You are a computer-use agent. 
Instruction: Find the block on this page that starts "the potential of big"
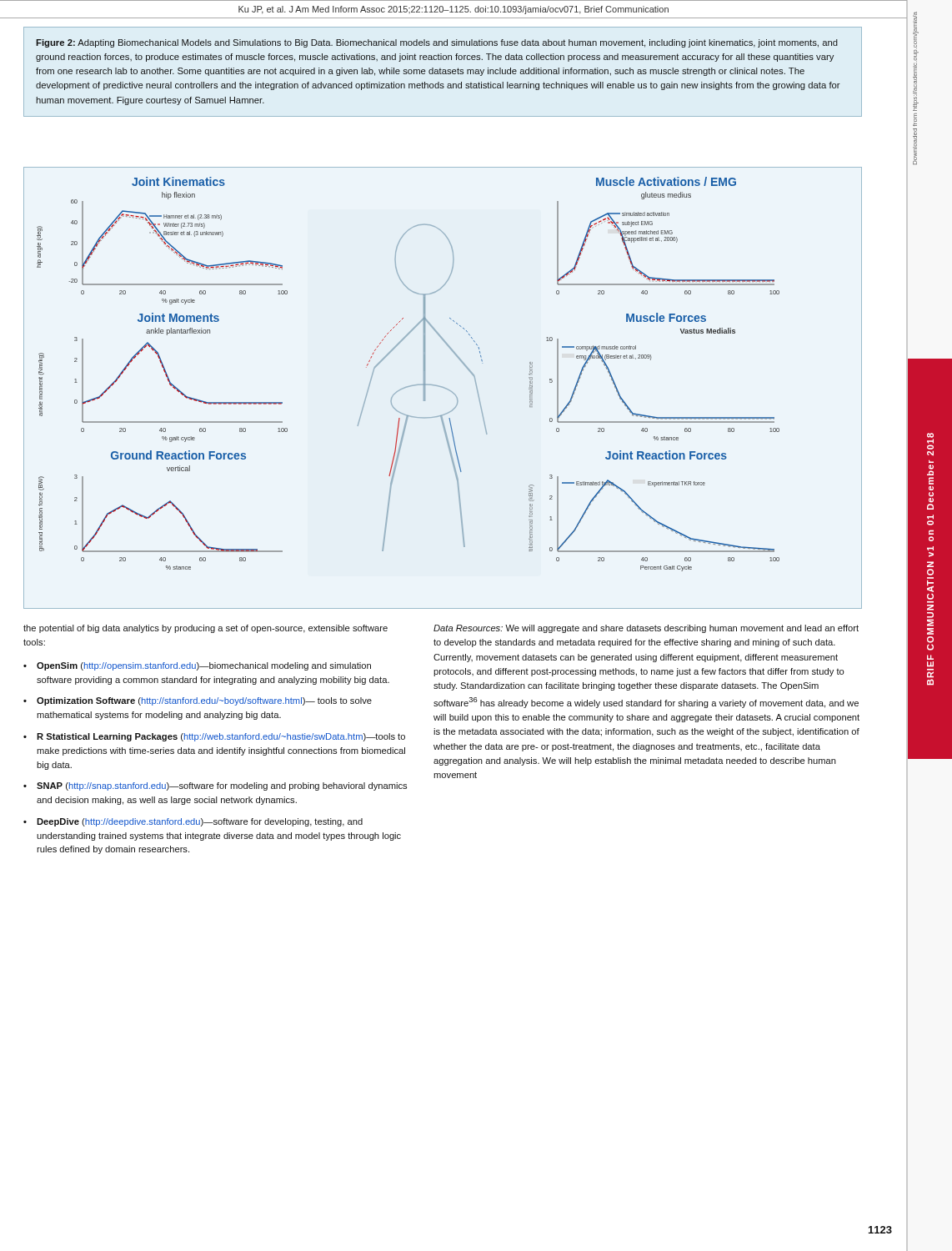(206, 635)
